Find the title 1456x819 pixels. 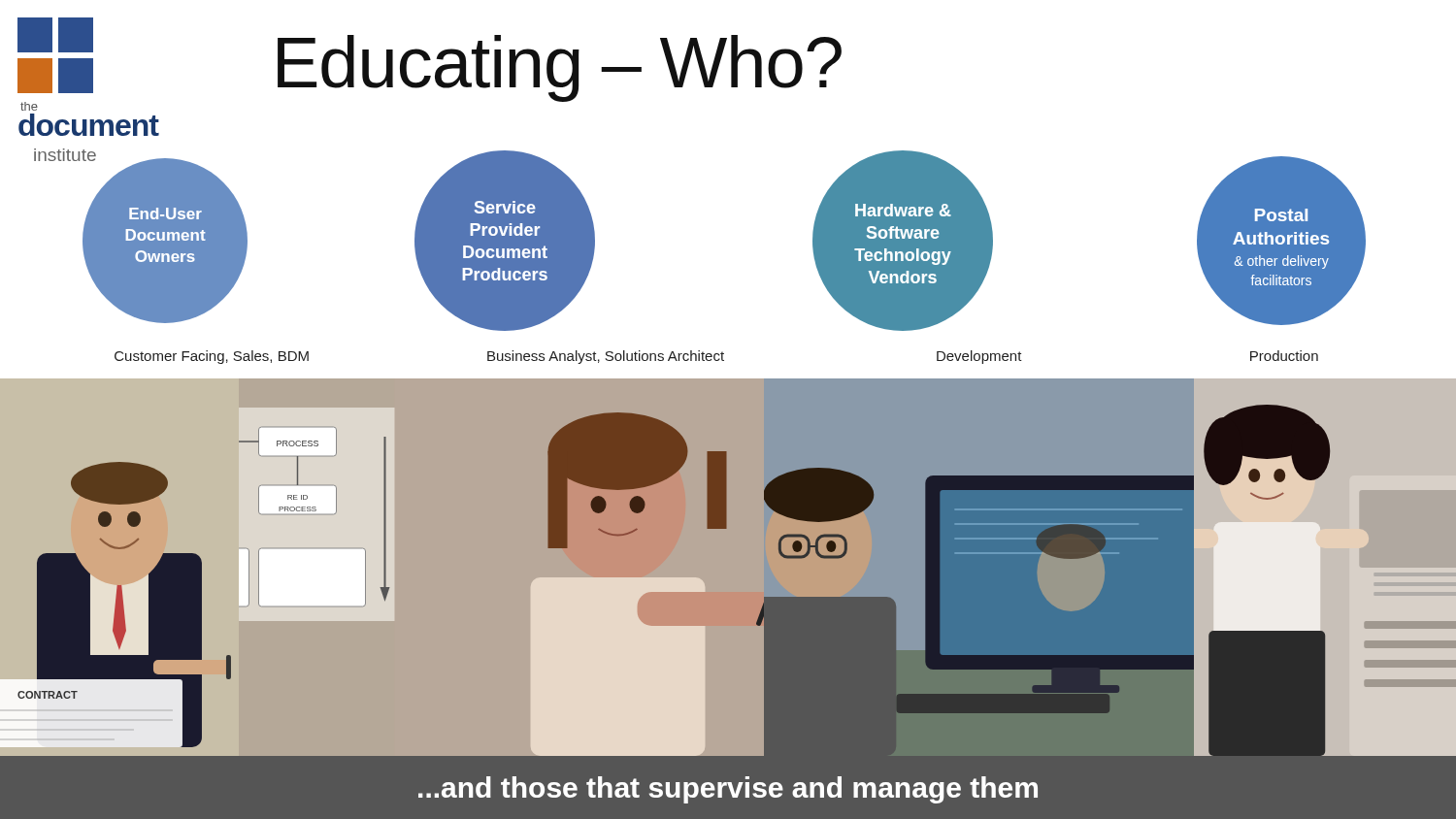point(558,63)
